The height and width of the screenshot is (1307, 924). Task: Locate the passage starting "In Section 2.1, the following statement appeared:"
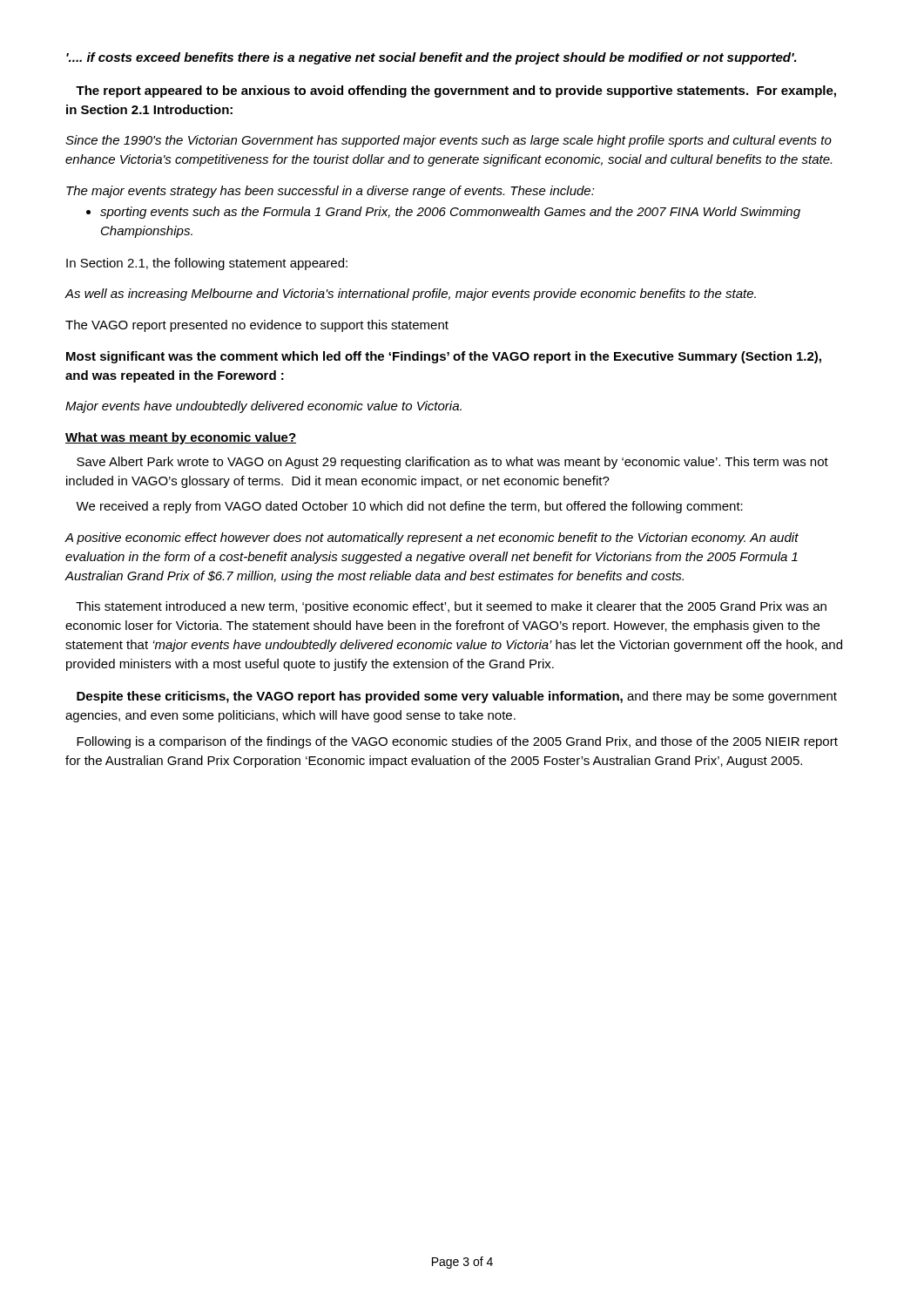coord(207,264)
